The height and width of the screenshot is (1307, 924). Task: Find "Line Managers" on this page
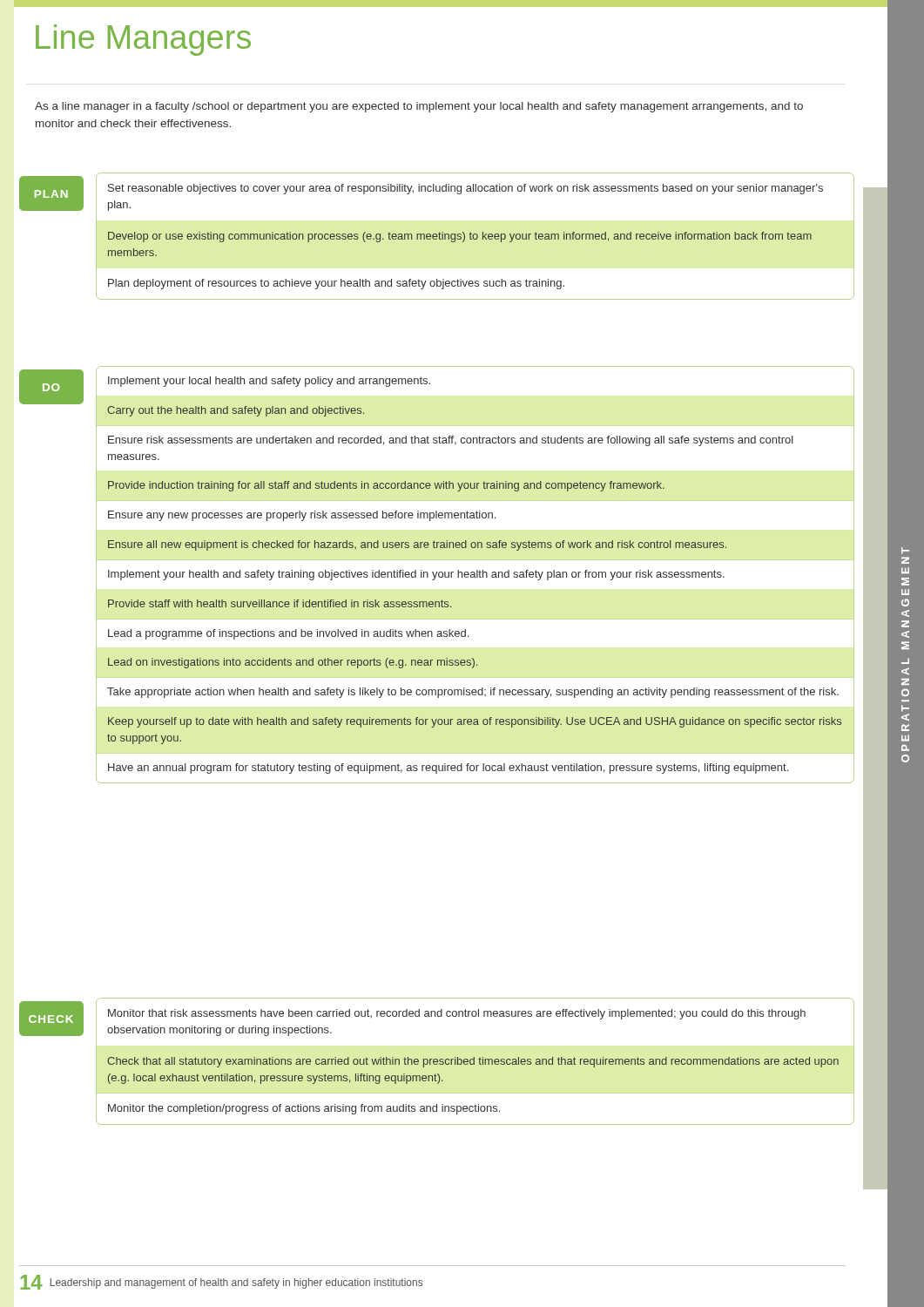139,38
